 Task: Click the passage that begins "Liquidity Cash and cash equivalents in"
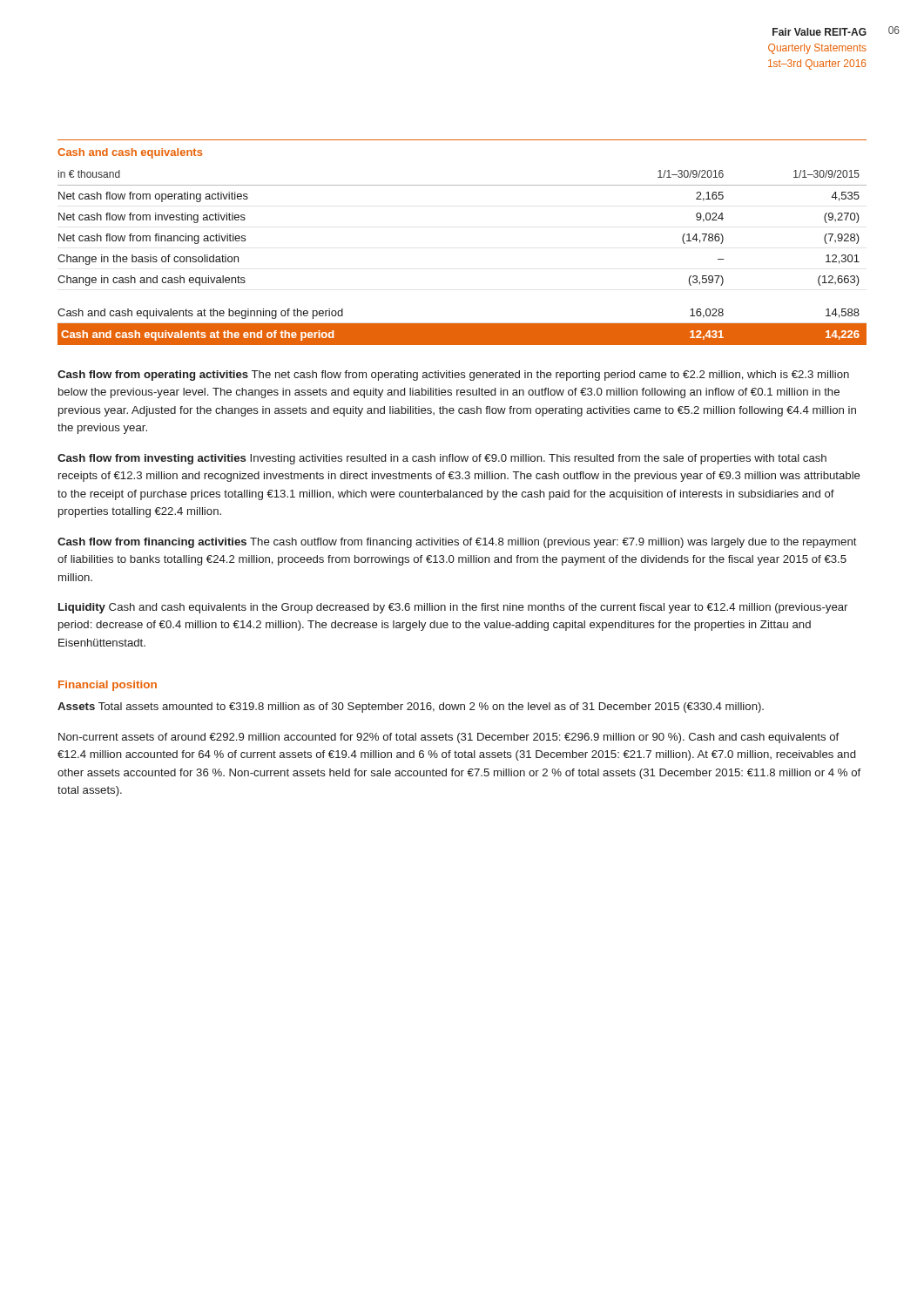tap(453, 625)
